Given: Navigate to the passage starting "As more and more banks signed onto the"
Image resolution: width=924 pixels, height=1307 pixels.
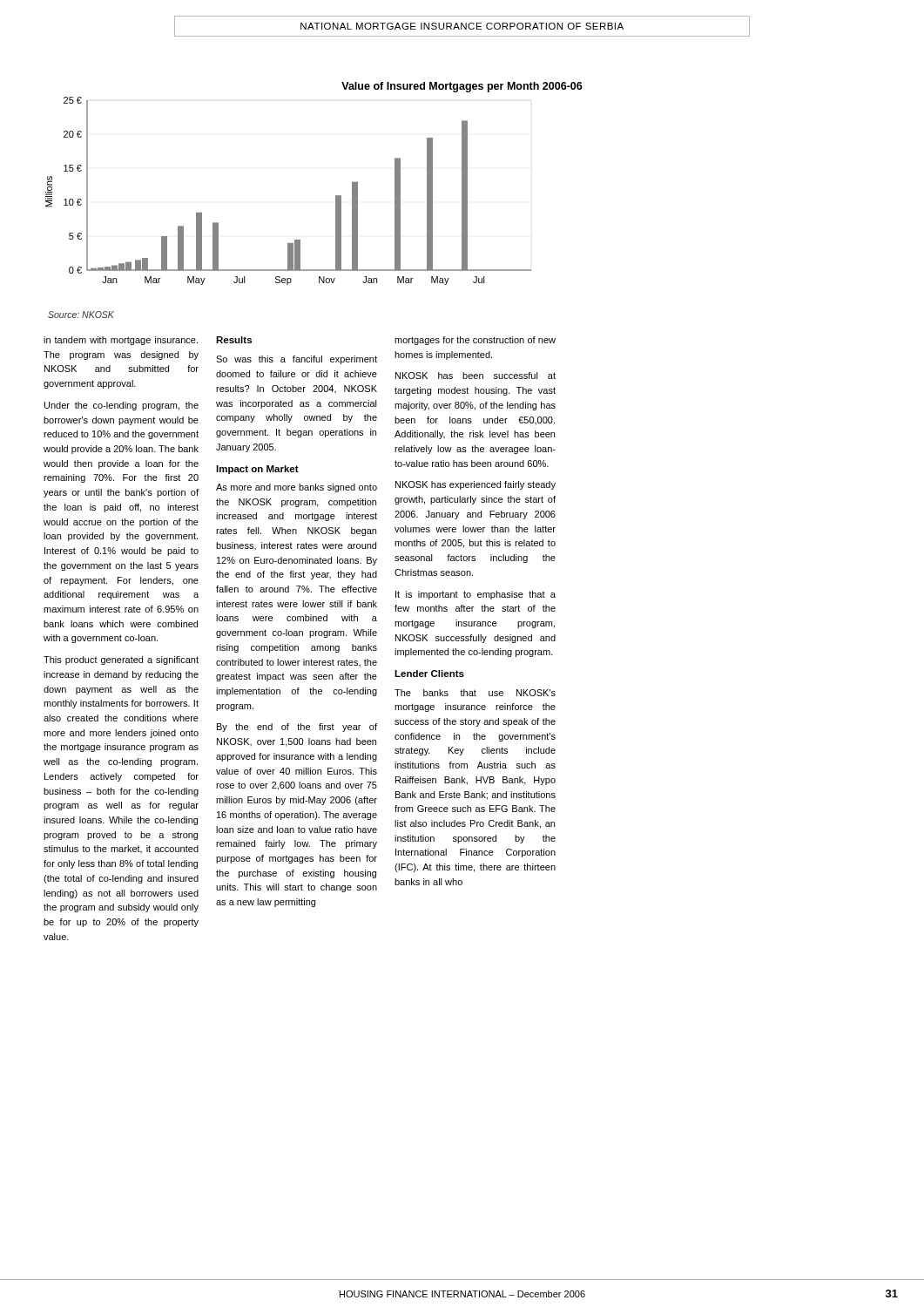Looking at the screenshot, I should coord(297,695).
